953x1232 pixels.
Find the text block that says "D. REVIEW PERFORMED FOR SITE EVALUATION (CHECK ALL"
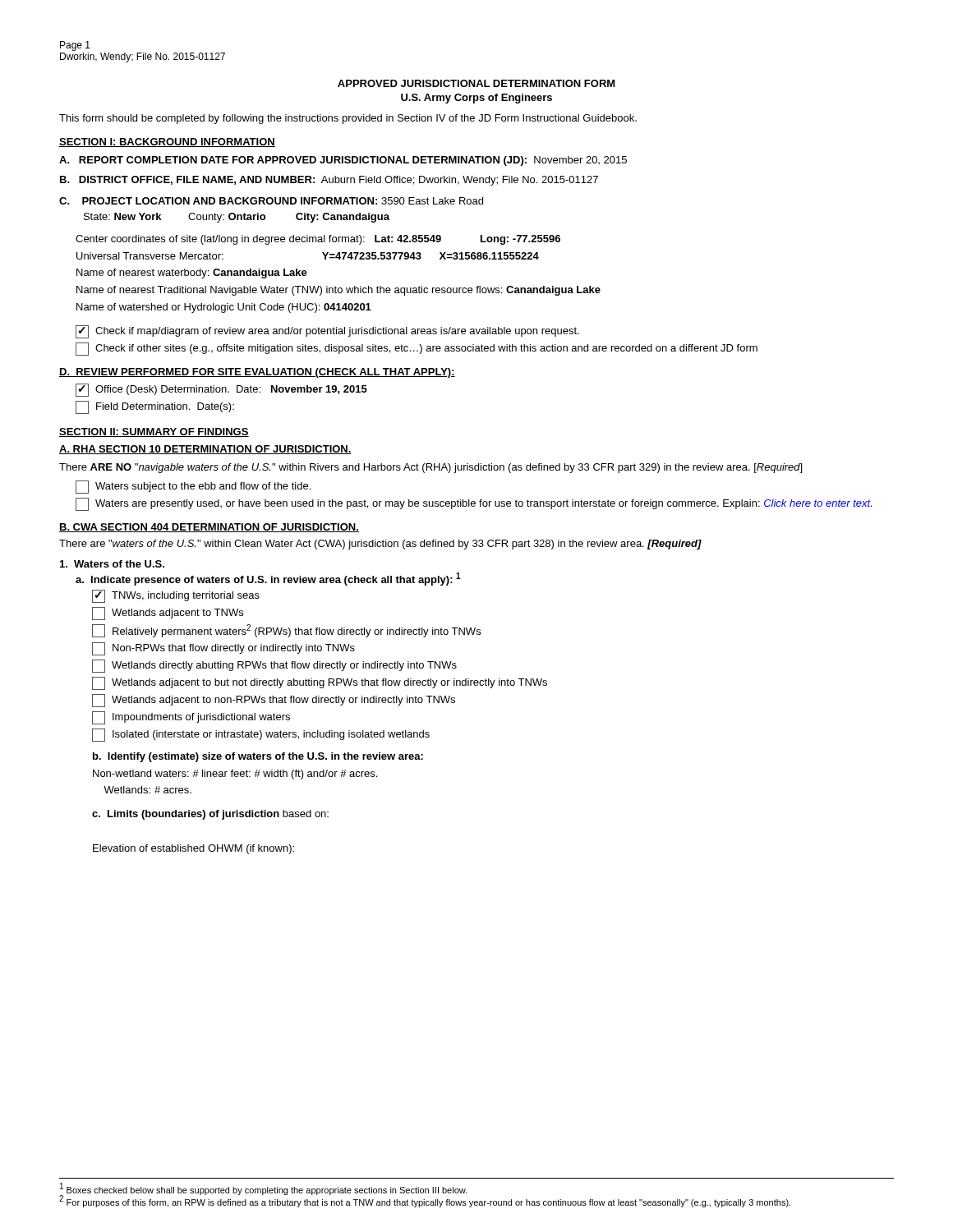tap(257, 371)
